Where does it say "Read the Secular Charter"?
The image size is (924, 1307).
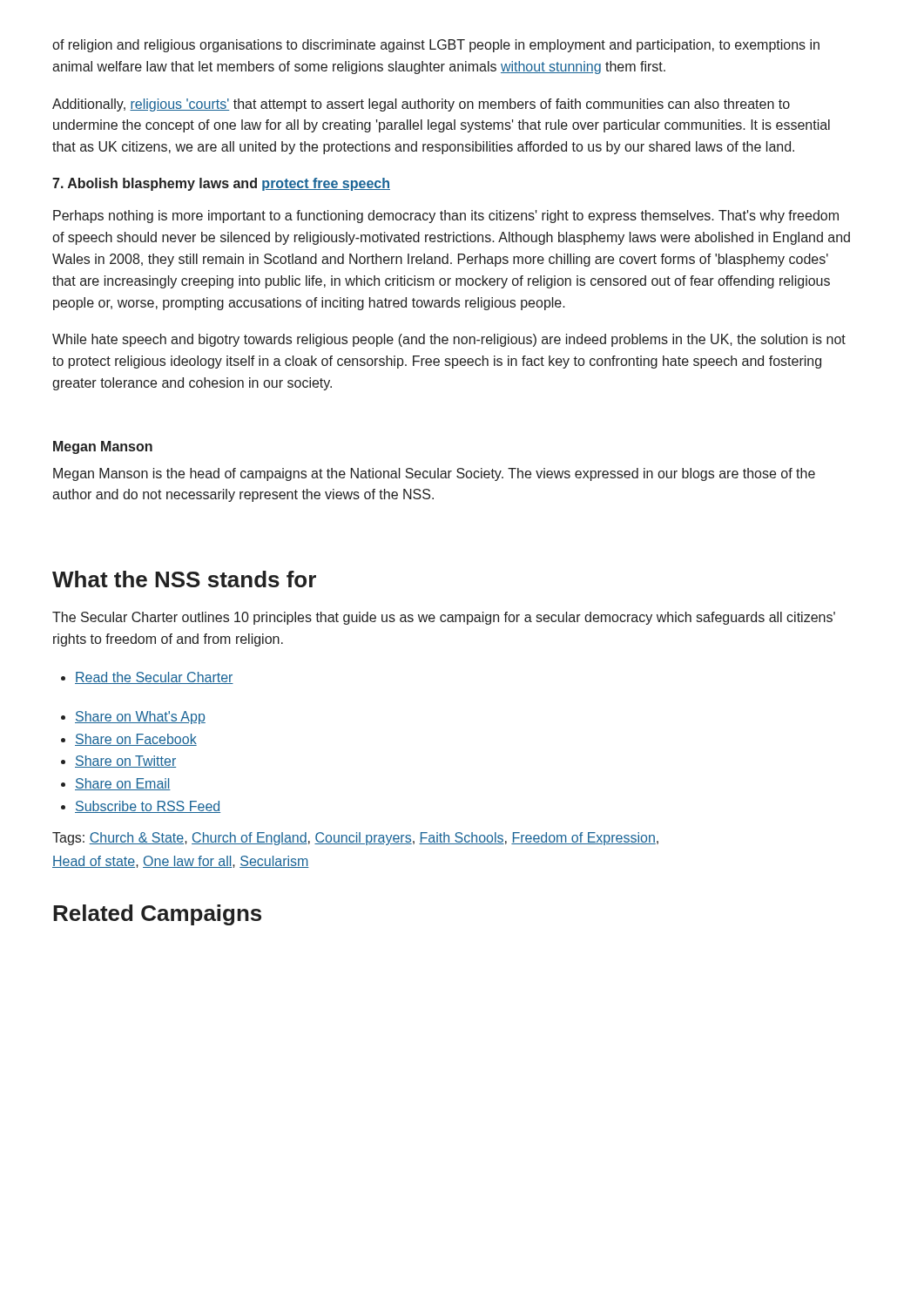point(147,678)
